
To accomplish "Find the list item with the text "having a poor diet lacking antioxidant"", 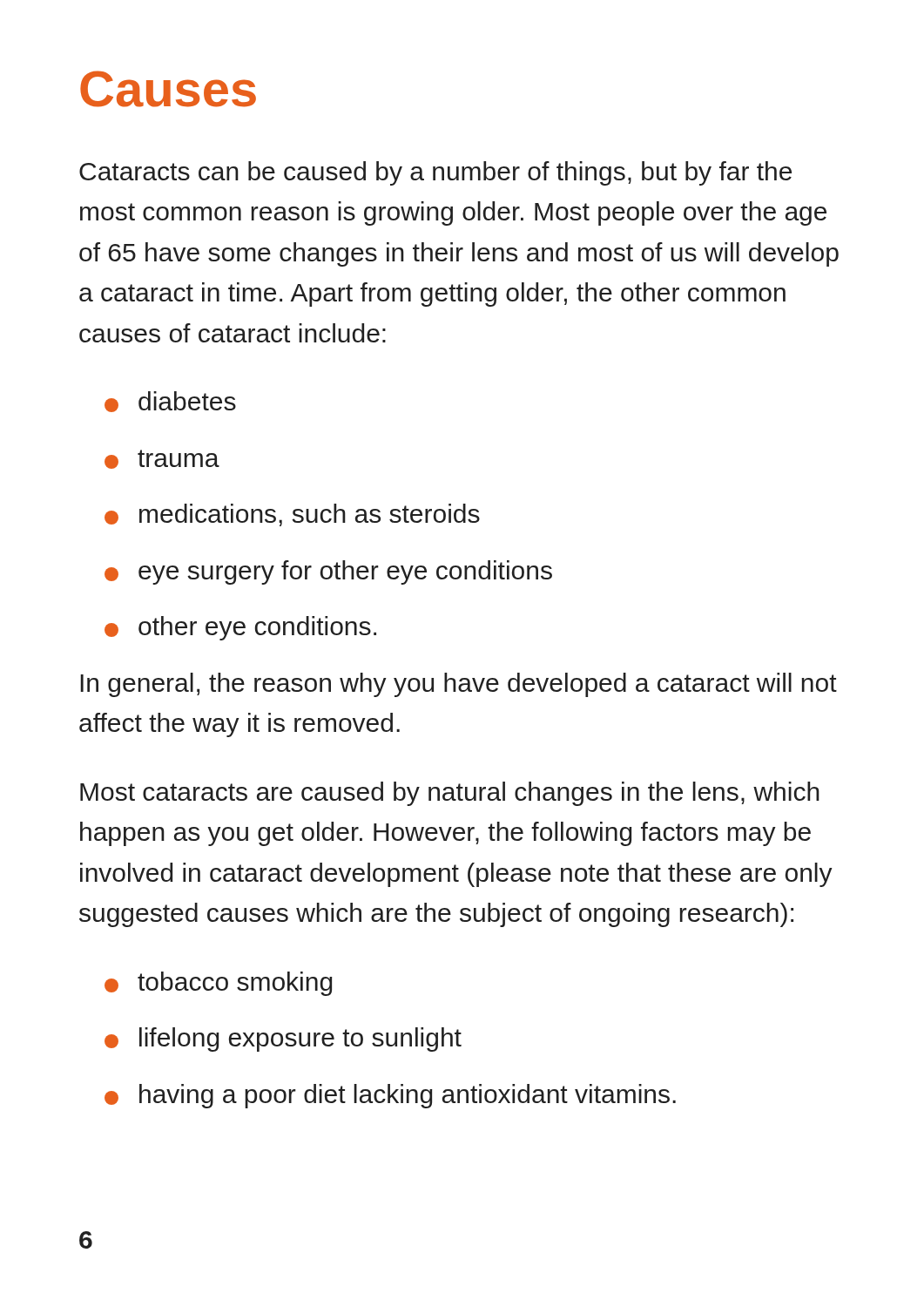I will point(391,1094).
